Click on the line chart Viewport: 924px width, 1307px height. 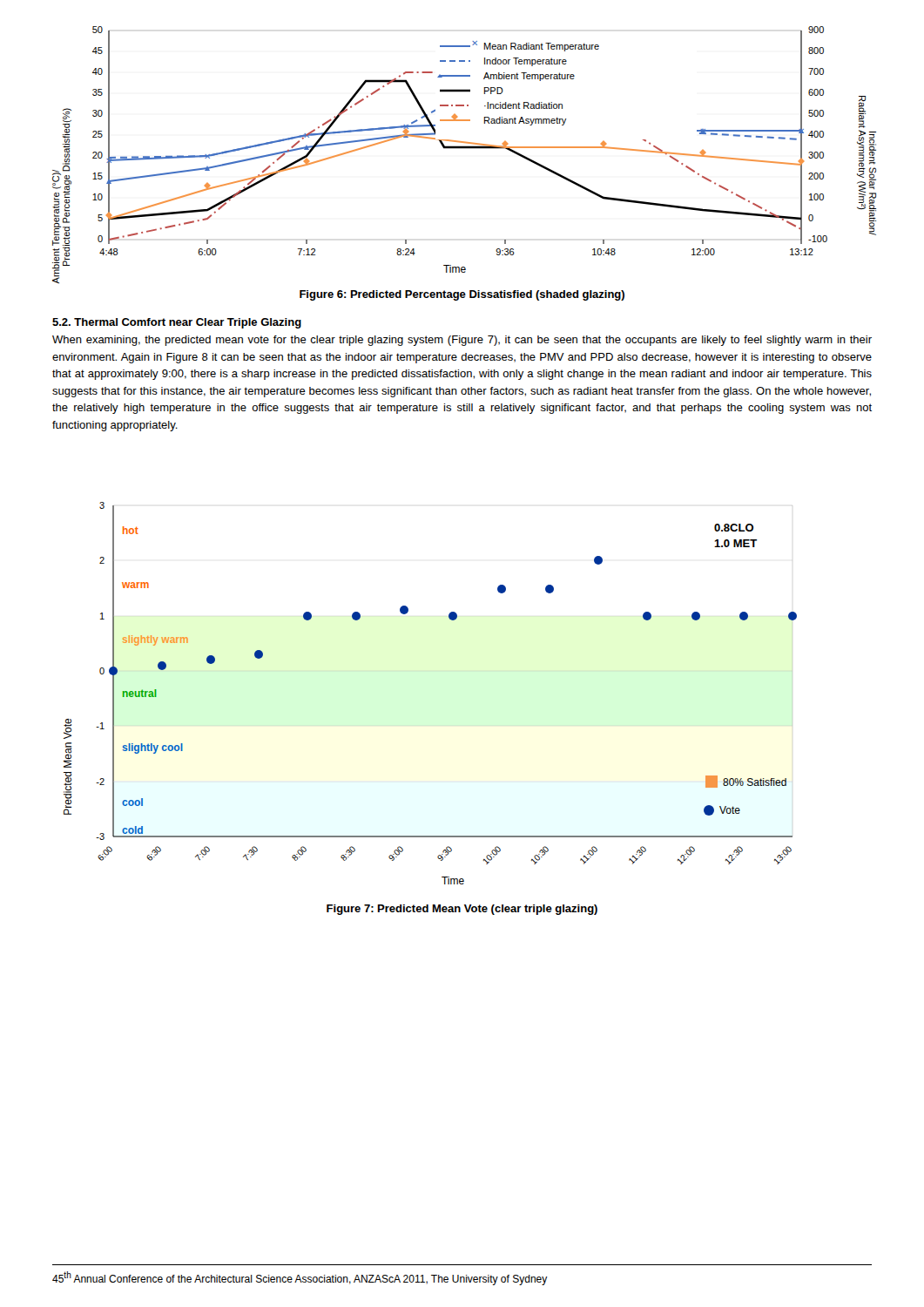tap(462, 152)
